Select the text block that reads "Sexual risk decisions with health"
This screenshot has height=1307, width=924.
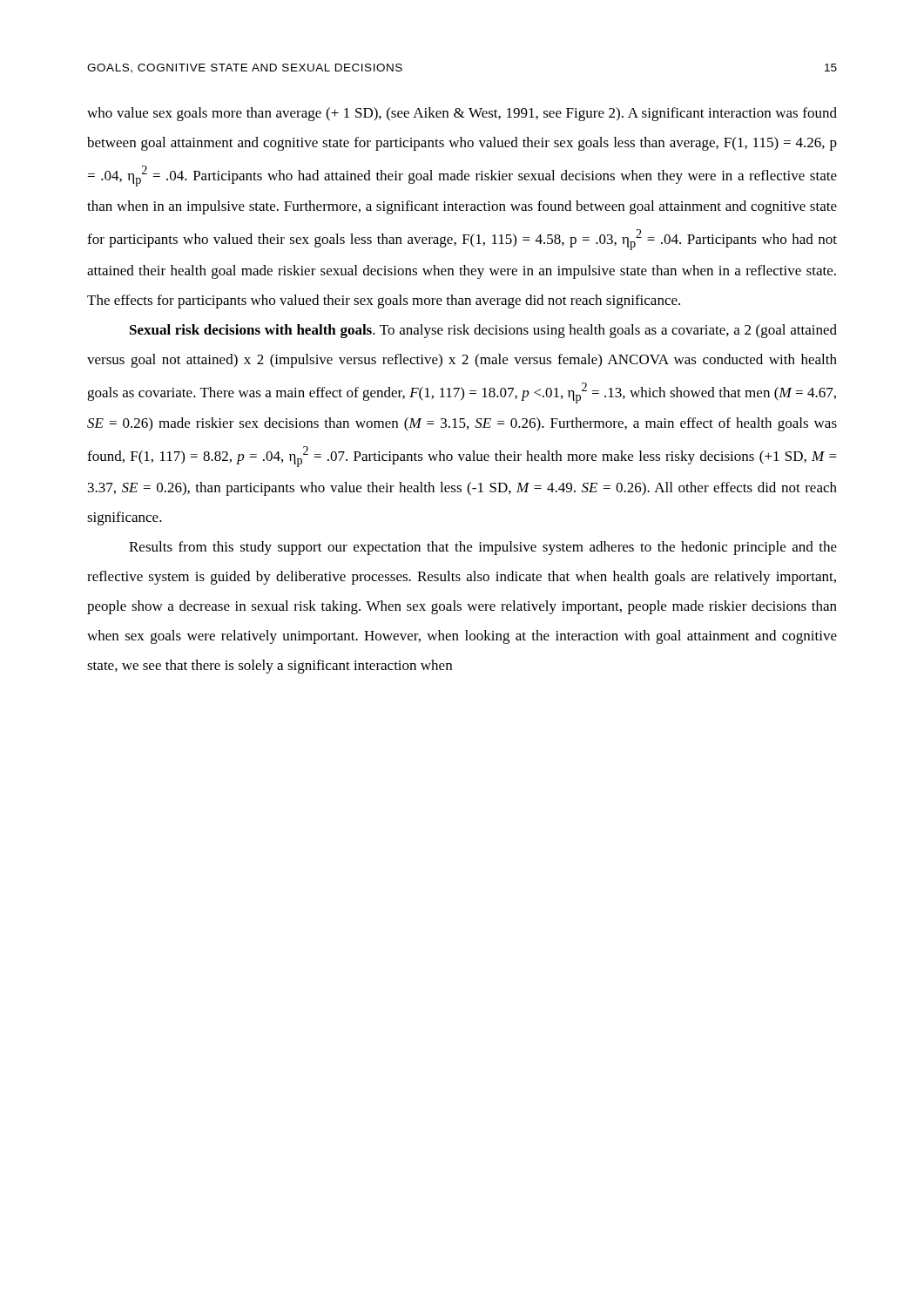tap(462, 424)
